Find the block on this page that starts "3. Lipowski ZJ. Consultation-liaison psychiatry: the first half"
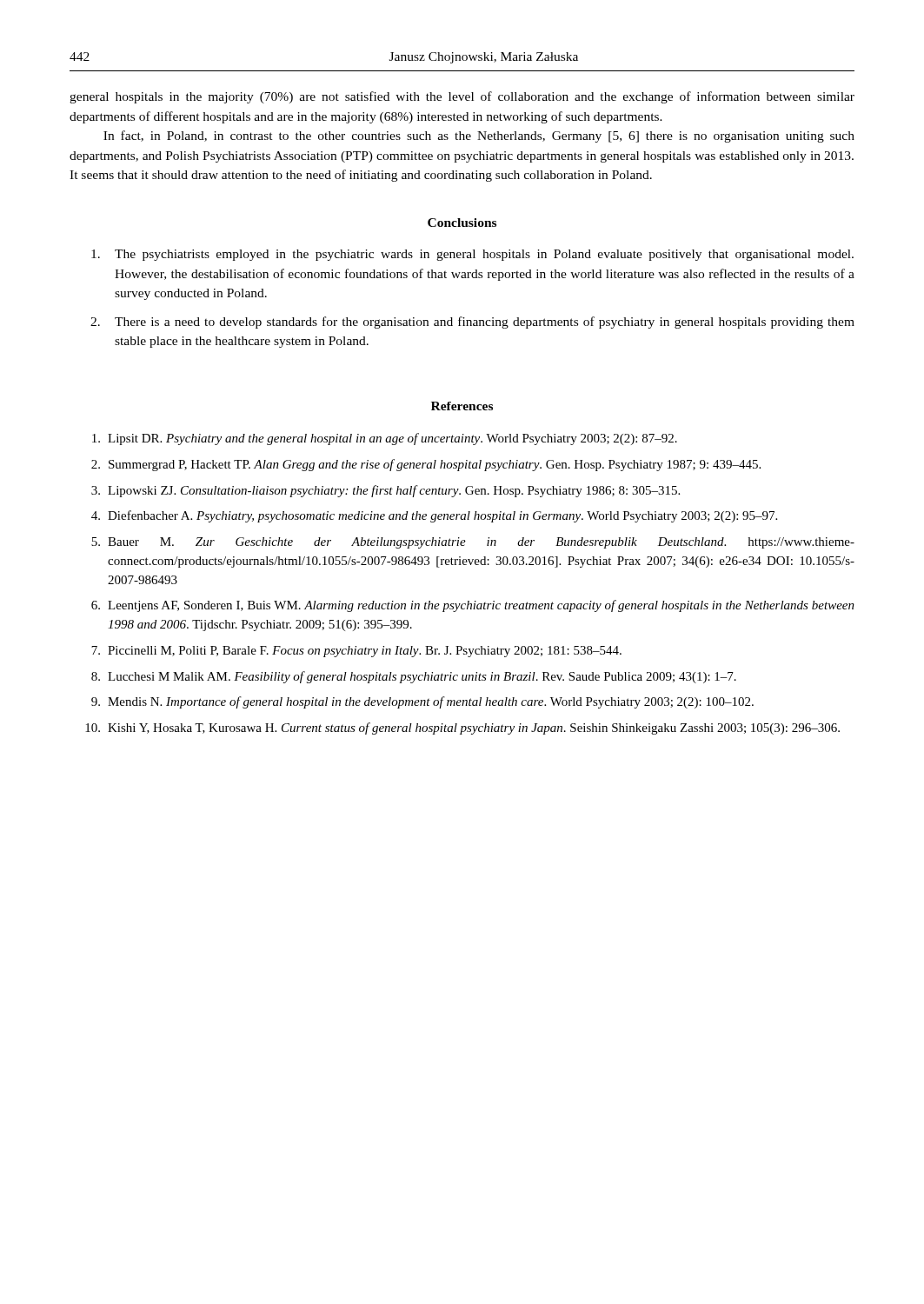This screenshot has height=1304, width=924. coord(466,491)
